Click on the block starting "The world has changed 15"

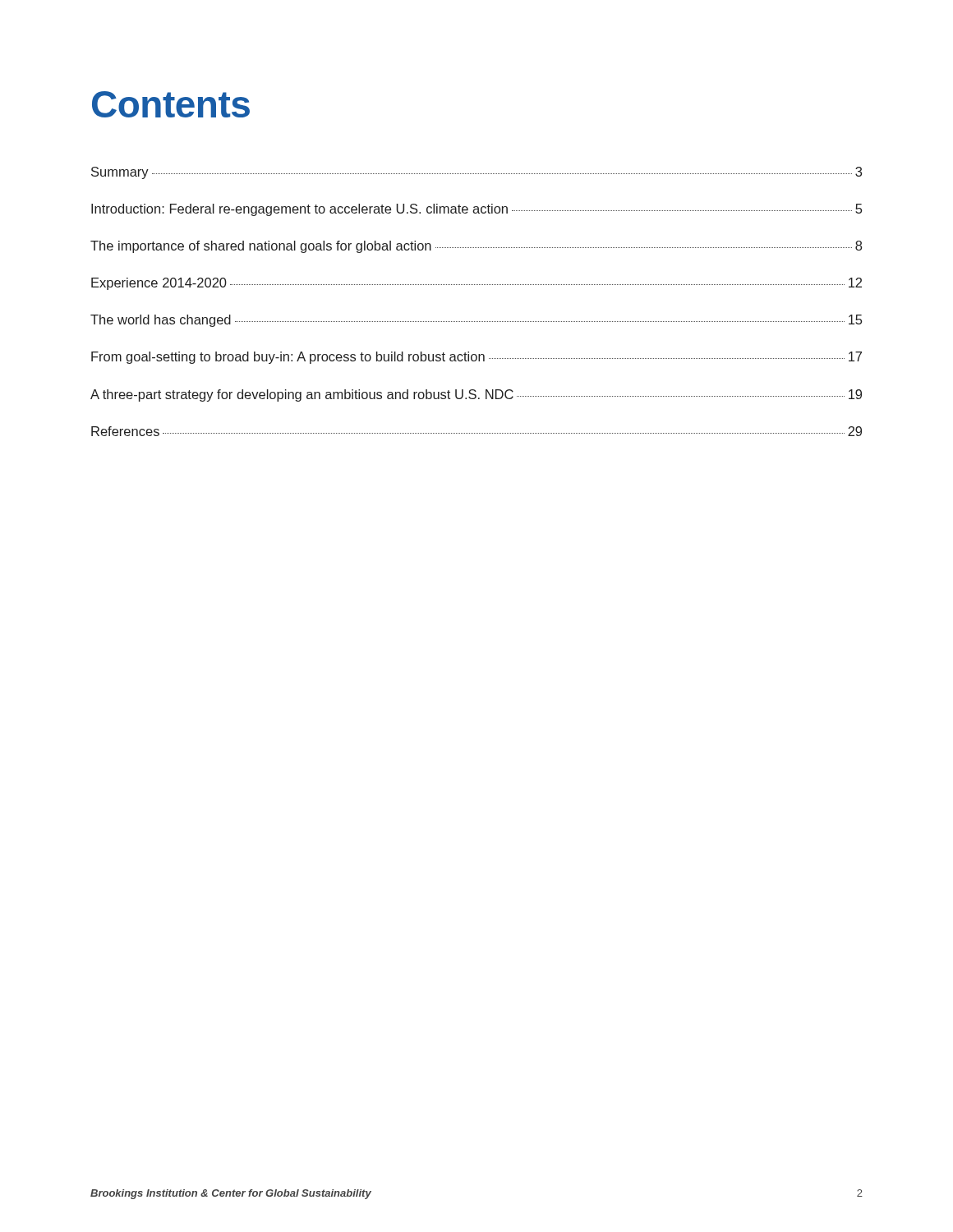pos(476,320)
